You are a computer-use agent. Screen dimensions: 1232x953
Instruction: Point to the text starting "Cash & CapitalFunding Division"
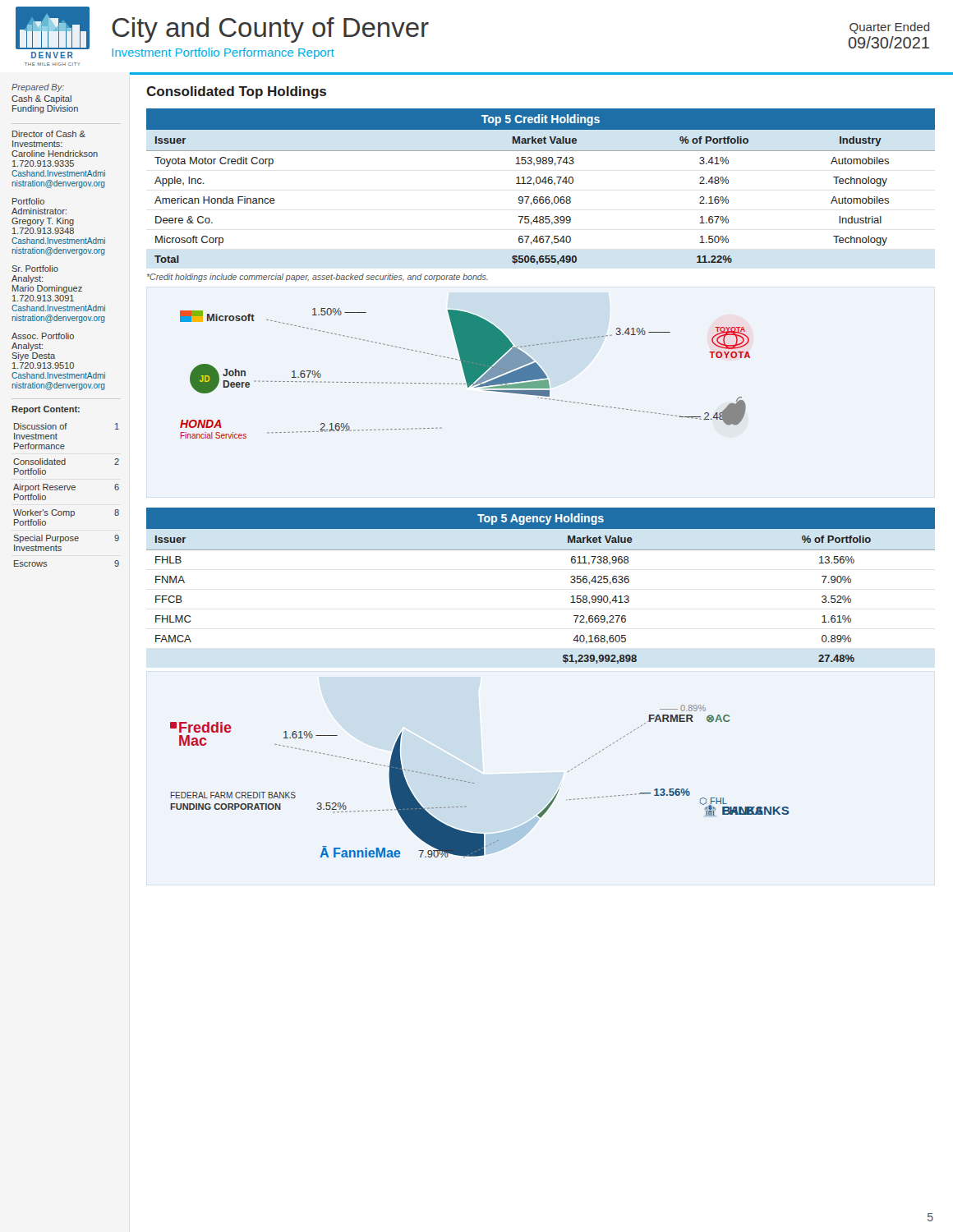coord(45,103)
